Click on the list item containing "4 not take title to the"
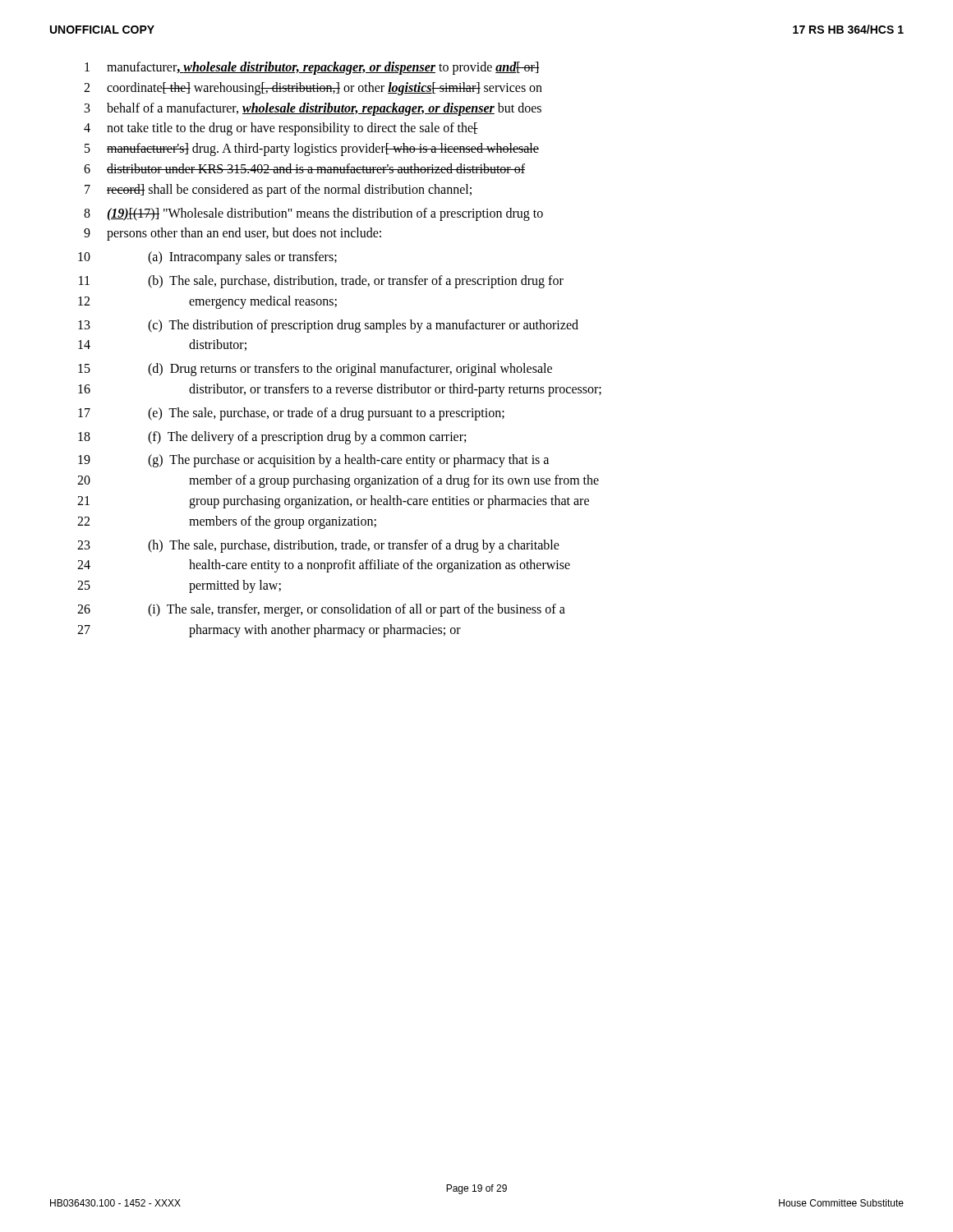Image resolution: width=953 pixels, height=1232 pixels. pyautogui.click(x=476, y=129)
